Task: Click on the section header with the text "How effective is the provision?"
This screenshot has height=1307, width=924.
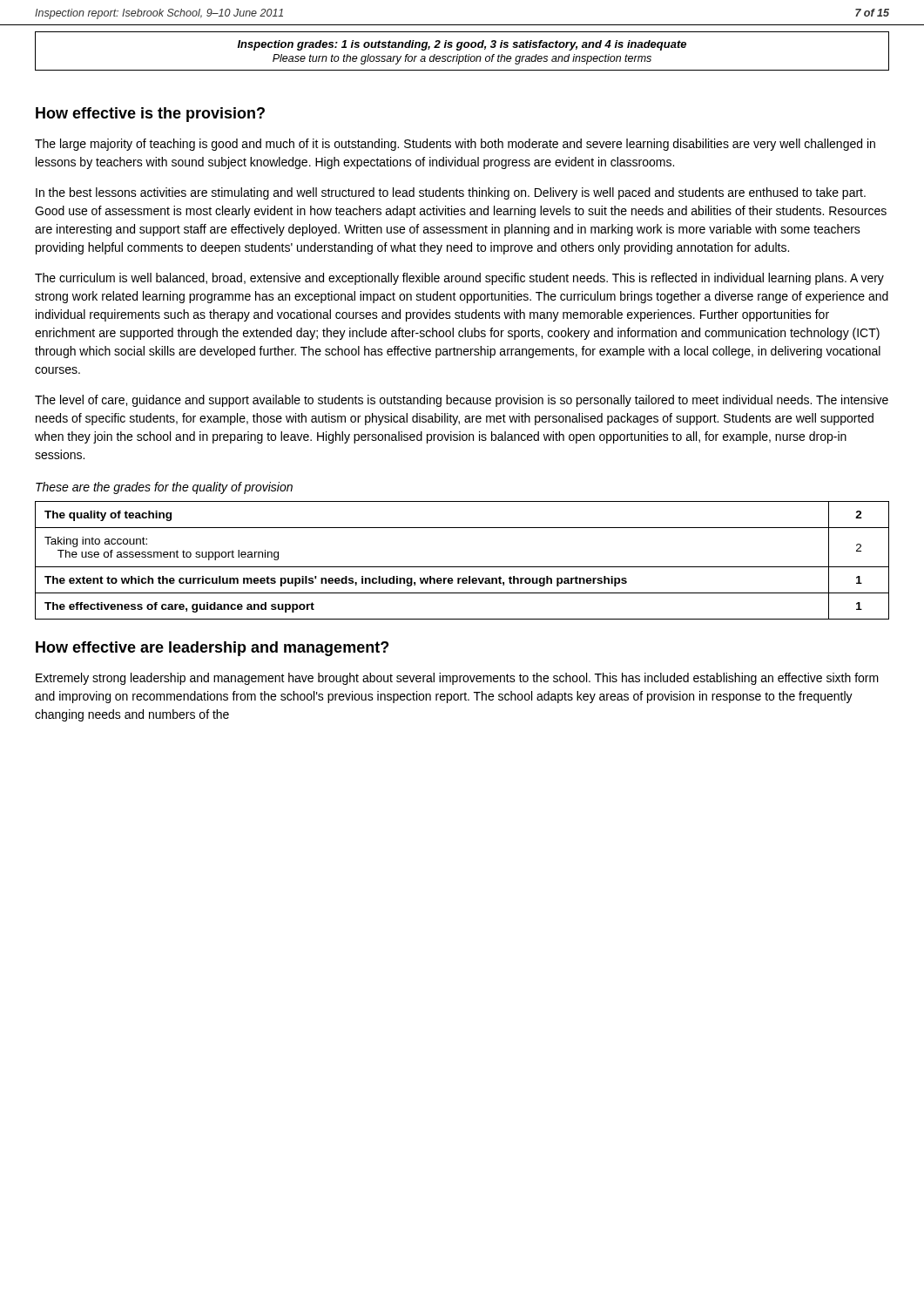Action: (150, 113)
